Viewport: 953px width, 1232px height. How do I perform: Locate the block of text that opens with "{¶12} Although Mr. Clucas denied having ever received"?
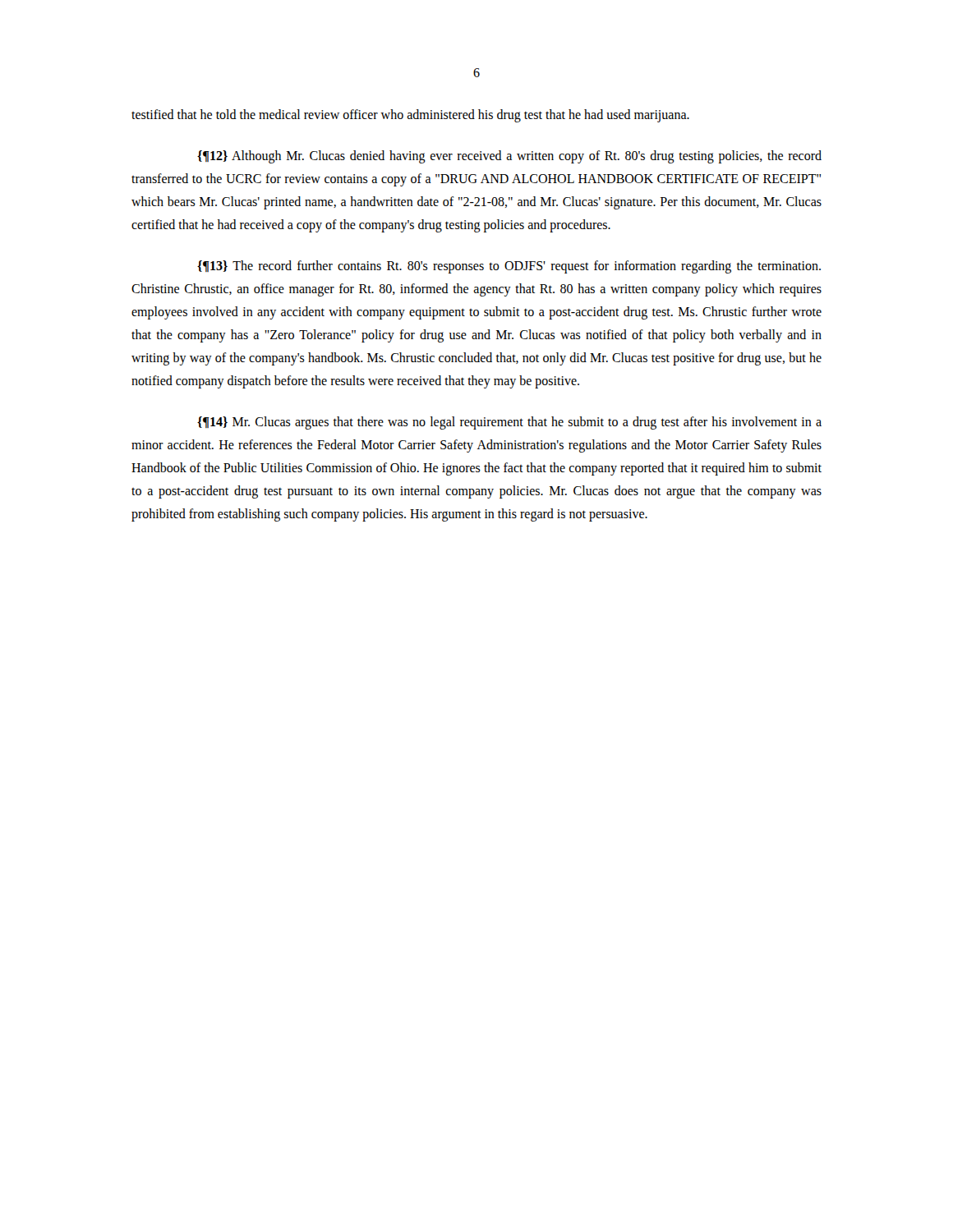(x=476, y=190)
